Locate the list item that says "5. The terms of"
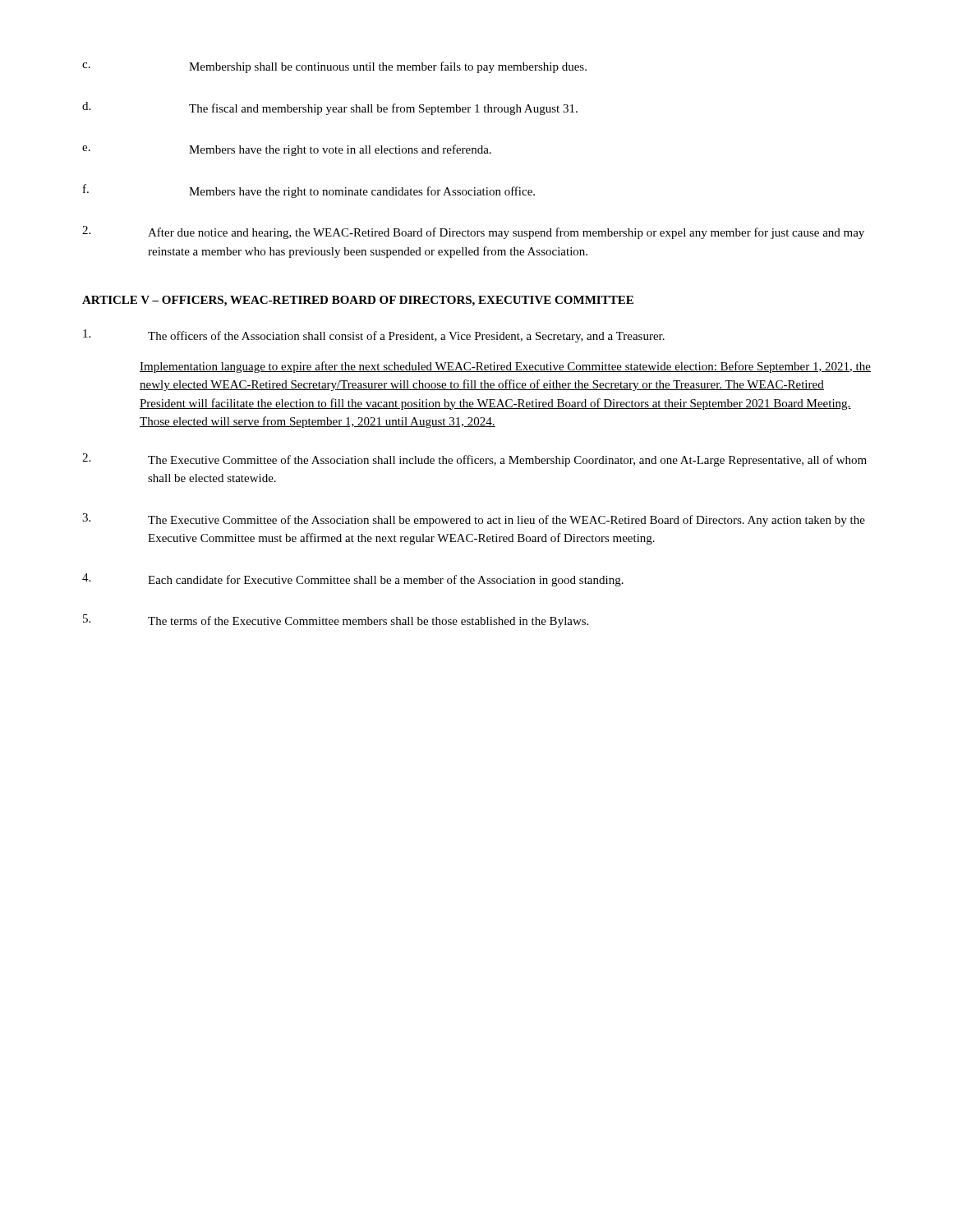 pyautogui.click(x=476, y=621)
